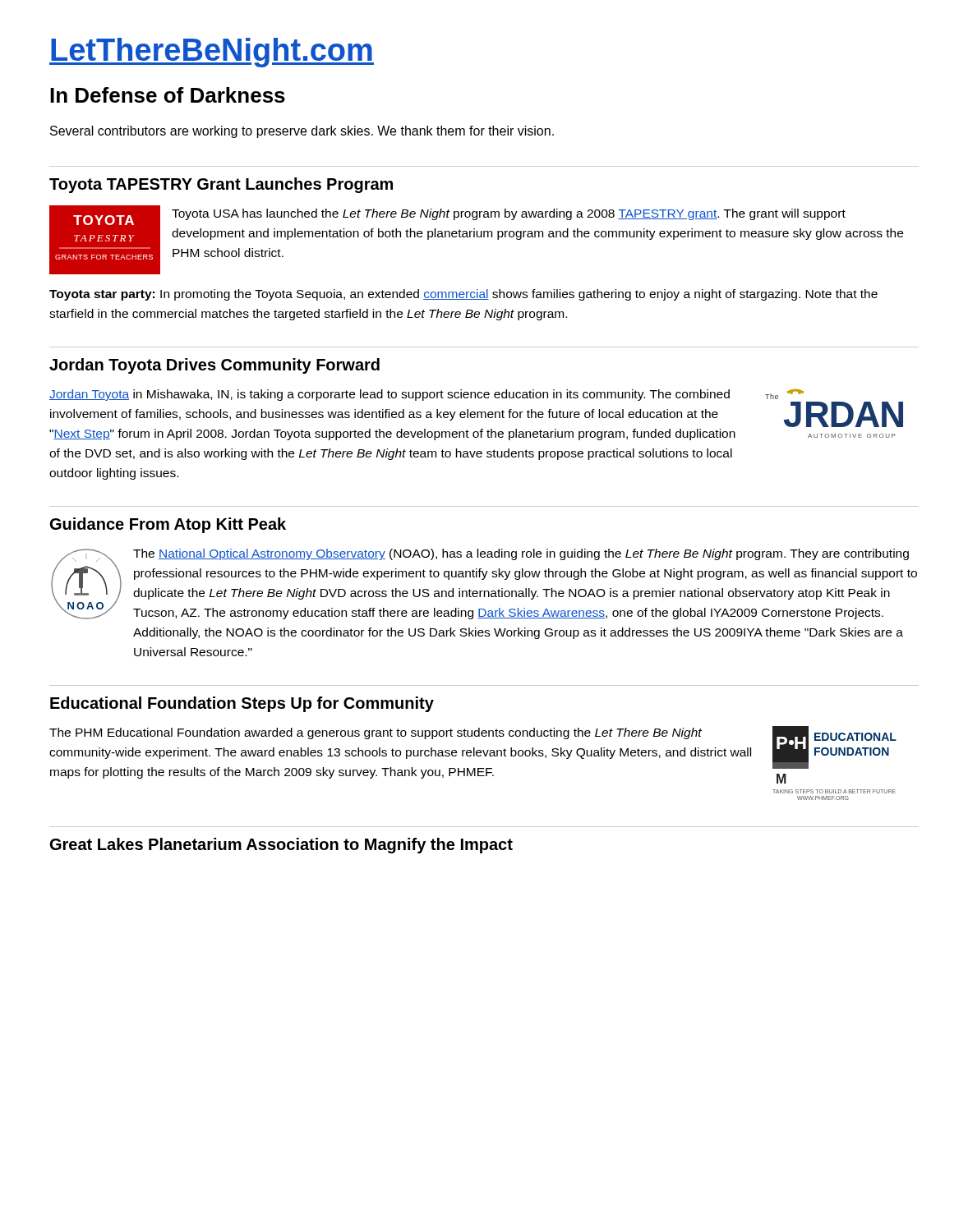Locate the text block that reads "Toyota USA has launched the"

[x=538, y=233]
